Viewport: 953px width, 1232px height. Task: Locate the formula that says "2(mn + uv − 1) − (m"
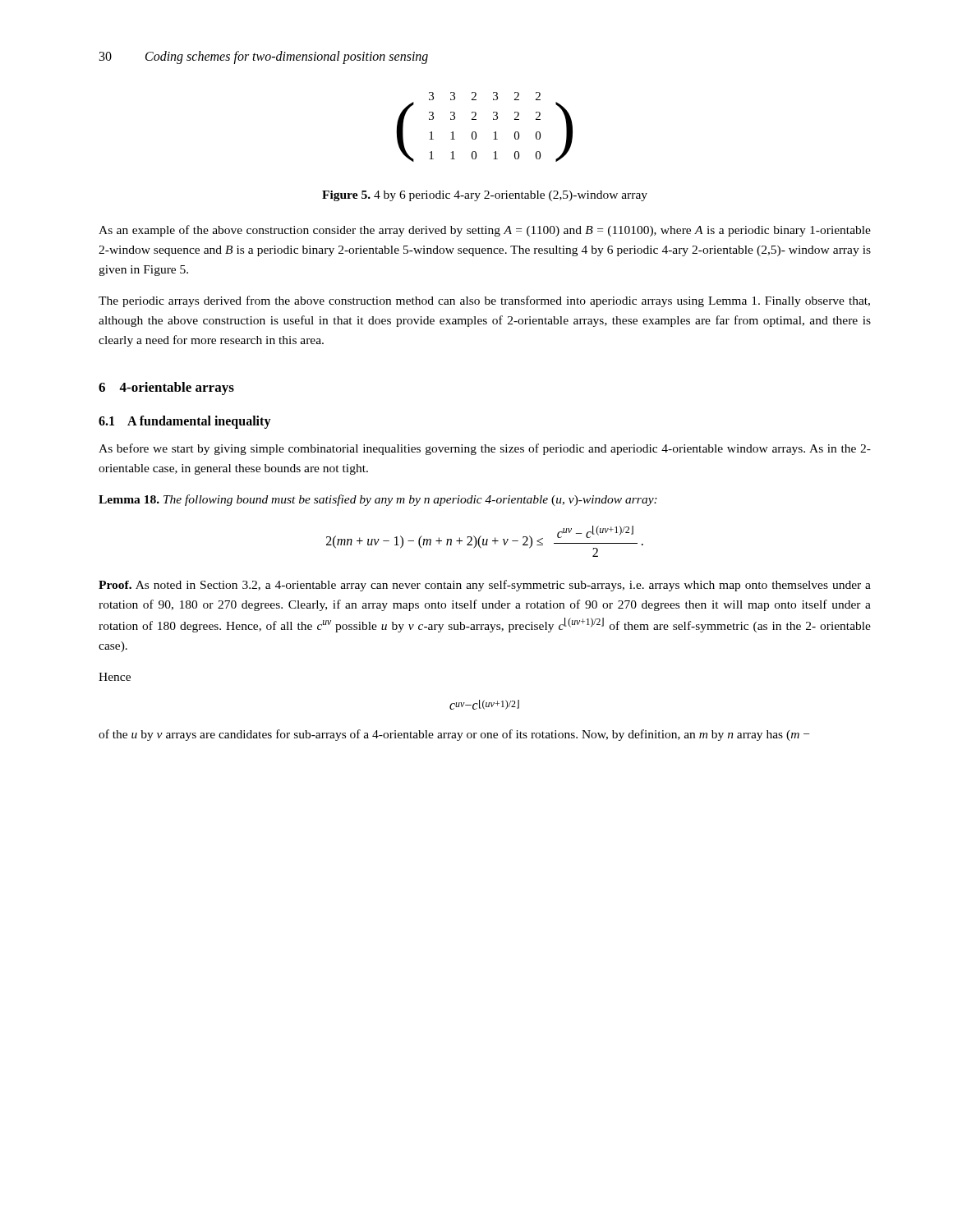click(x=485, y=542)
